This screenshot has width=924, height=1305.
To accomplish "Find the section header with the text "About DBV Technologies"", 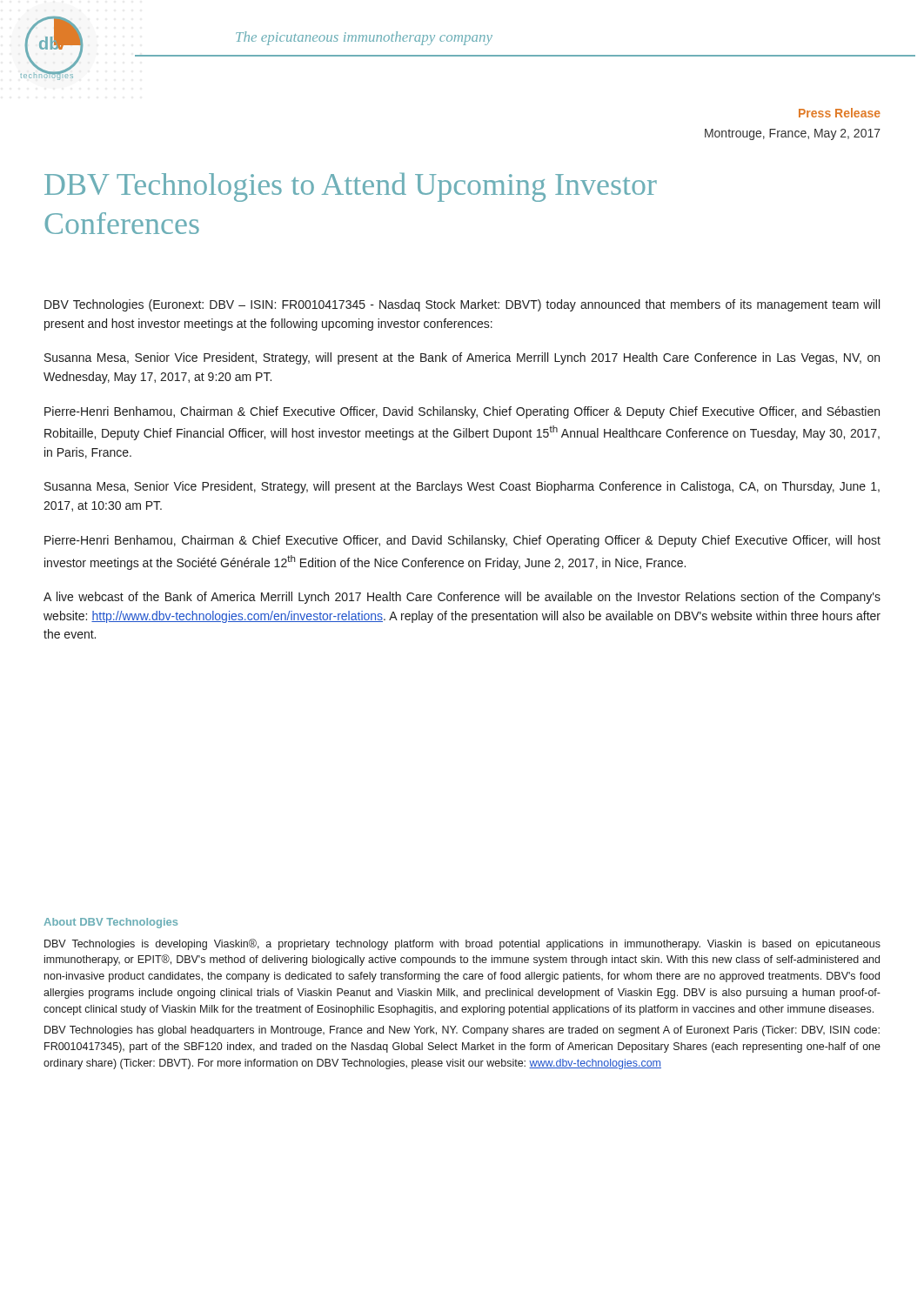I will point(110,923).
